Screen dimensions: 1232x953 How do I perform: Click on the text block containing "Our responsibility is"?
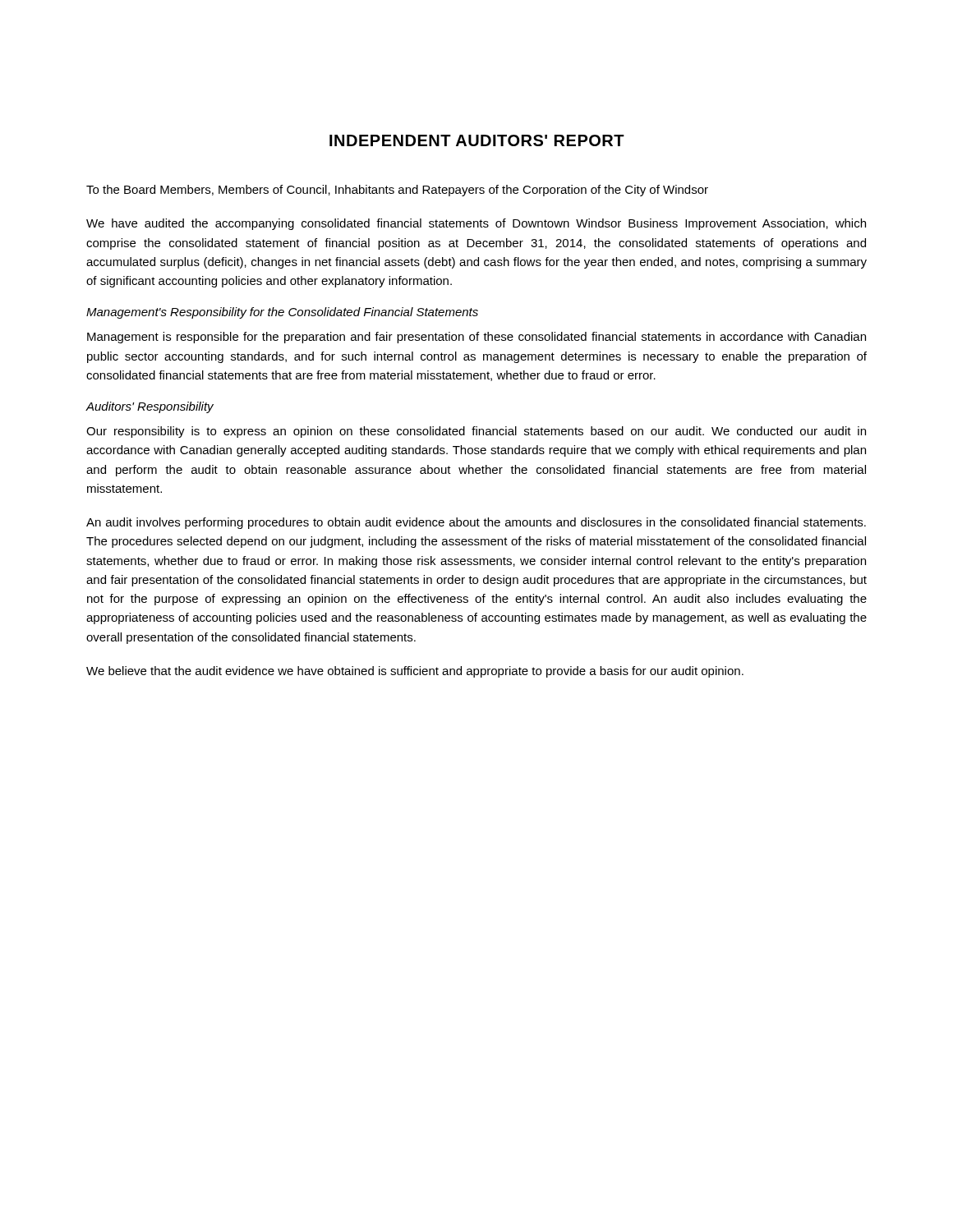476,459
